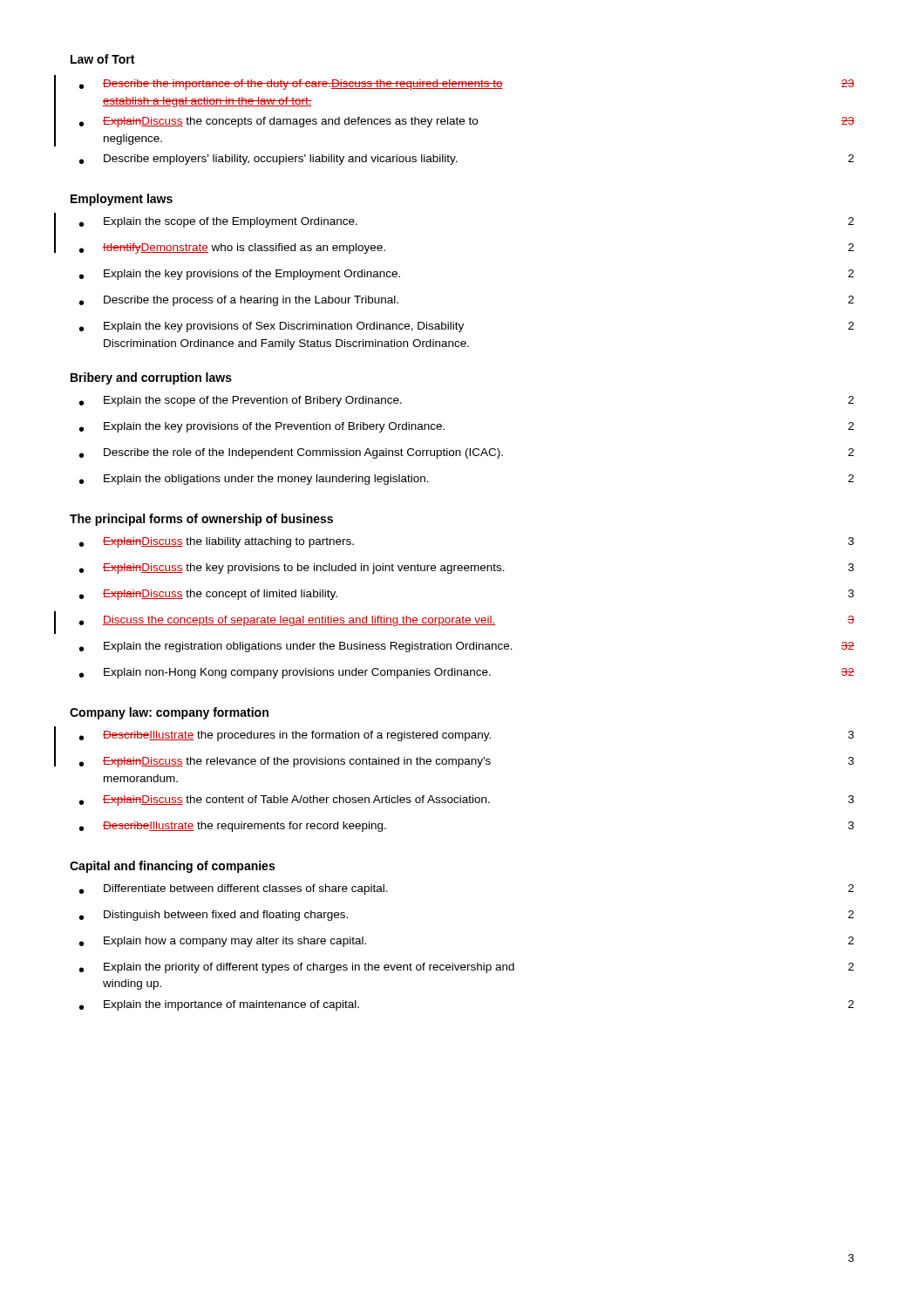Select the region starting "Company law: company formation"
This screenshot has height=1308, width=924.
click(x=169, y=713)
